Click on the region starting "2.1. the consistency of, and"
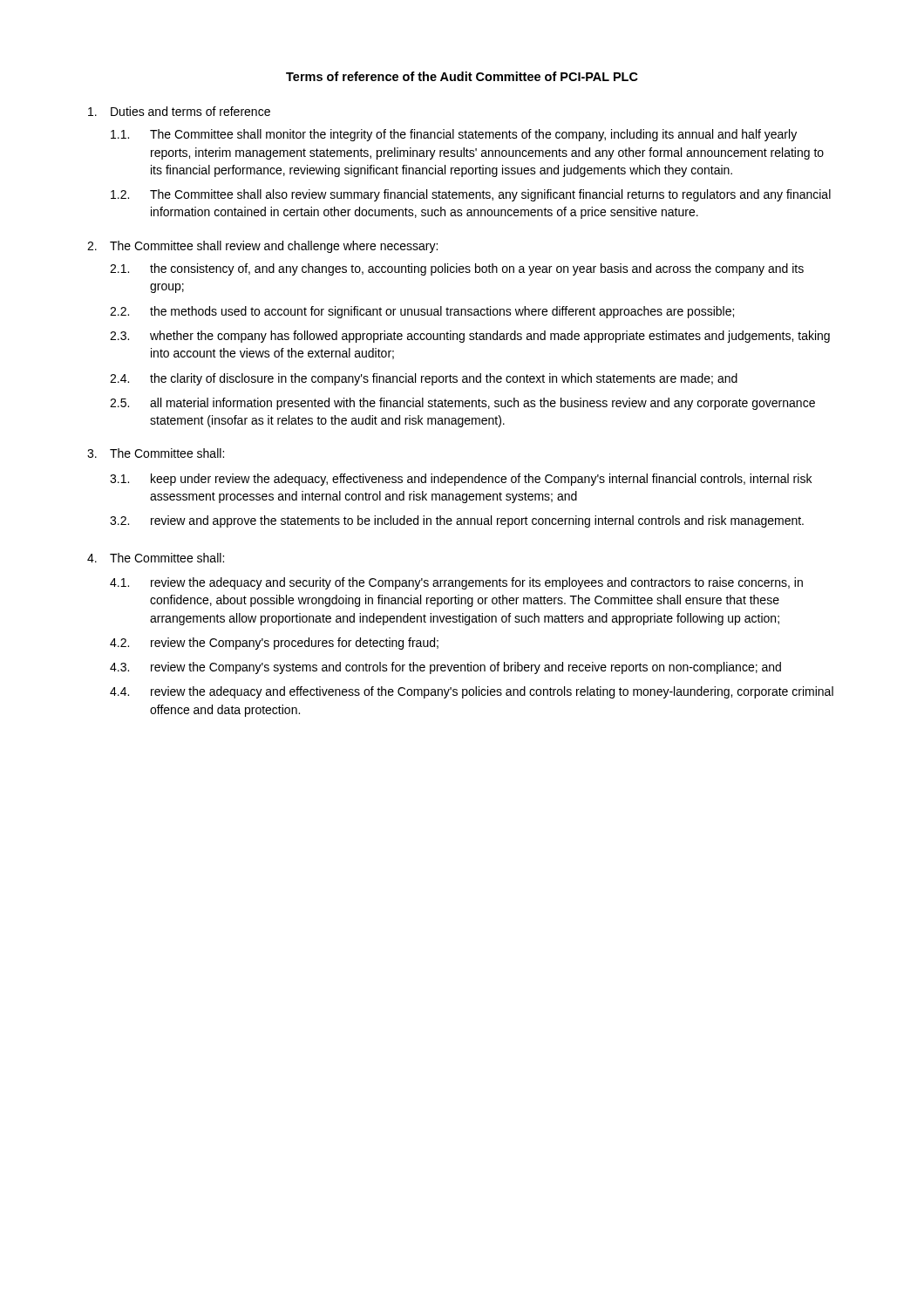This screenshot has height=1308, width=924. click(473, 278)
